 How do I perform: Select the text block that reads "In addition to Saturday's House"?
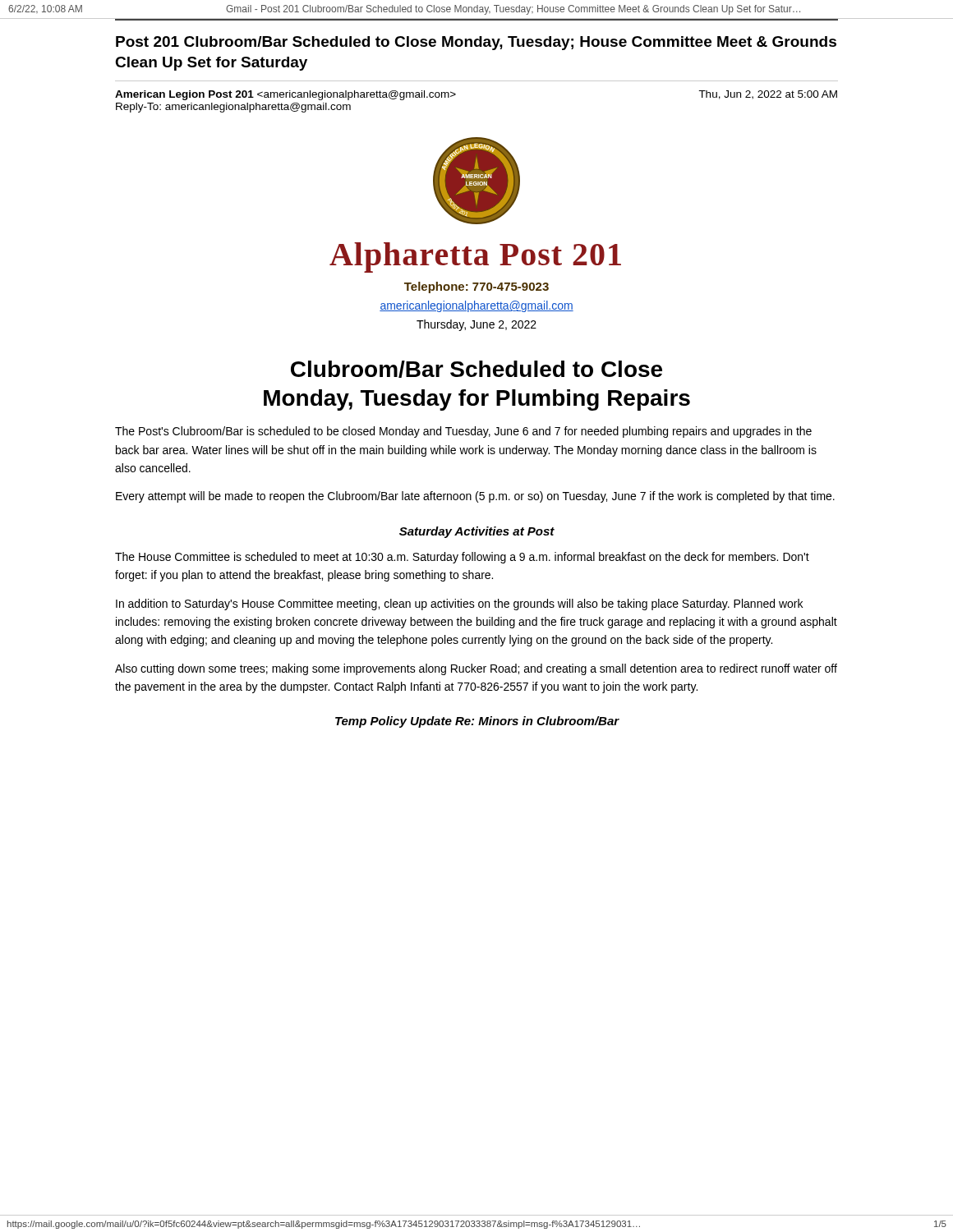(476, 622)
